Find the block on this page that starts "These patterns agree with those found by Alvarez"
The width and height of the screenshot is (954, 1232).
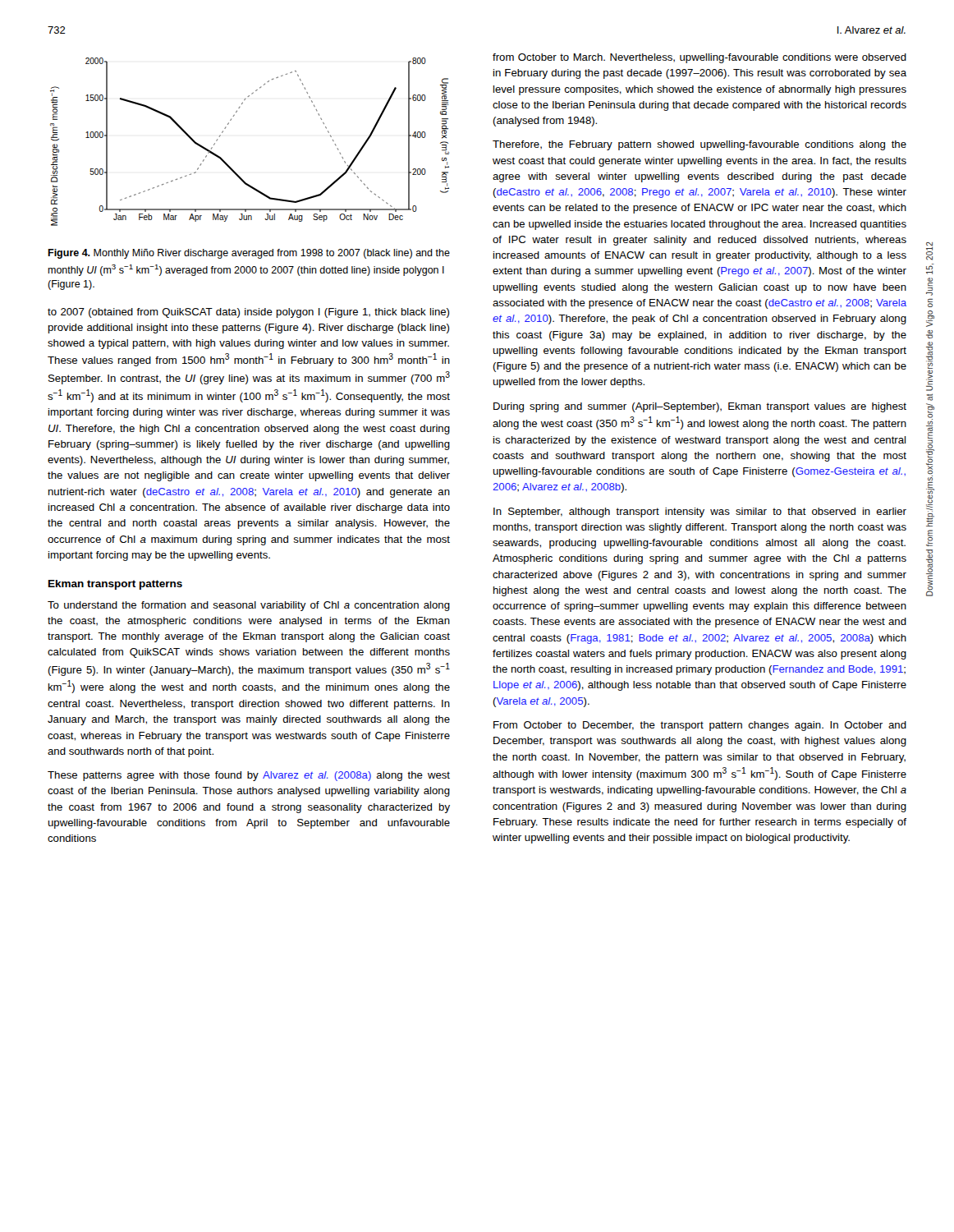click(x=249, y=807)
